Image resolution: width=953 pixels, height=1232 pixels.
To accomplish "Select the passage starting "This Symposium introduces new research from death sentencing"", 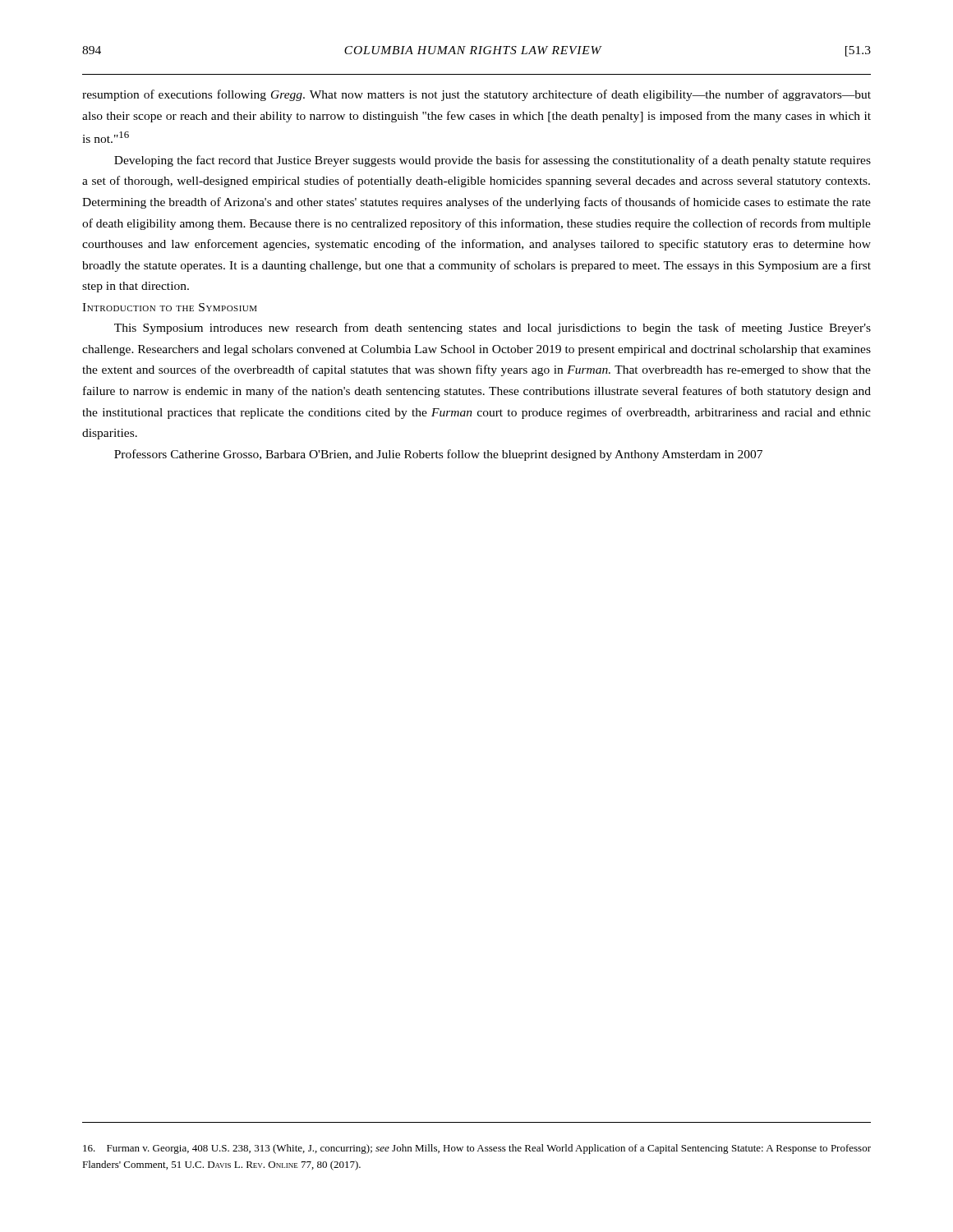I will [x=476, y=380].
